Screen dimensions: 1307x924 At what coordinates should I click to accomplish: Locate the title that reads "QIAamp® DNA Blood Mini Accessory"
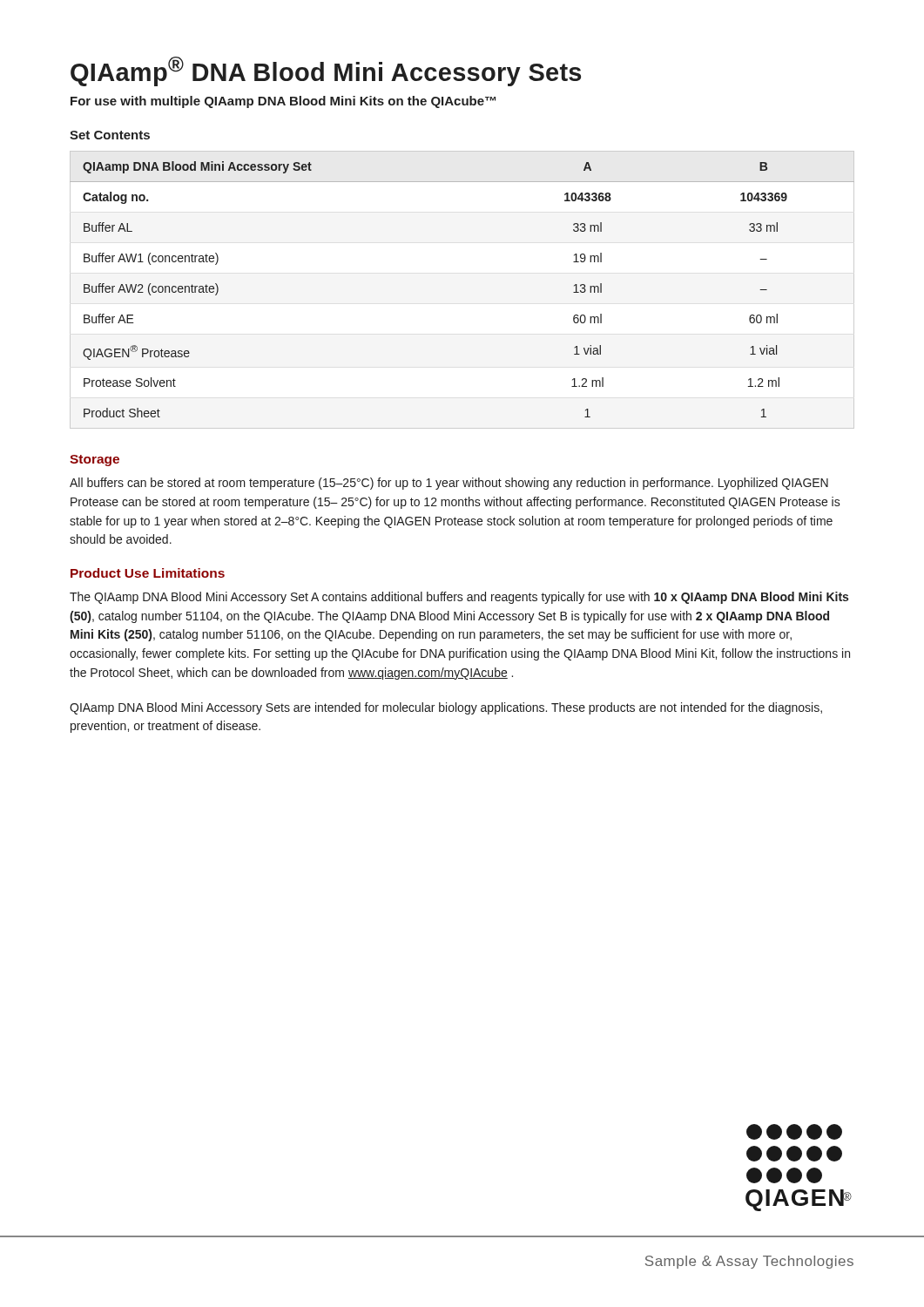326,69
